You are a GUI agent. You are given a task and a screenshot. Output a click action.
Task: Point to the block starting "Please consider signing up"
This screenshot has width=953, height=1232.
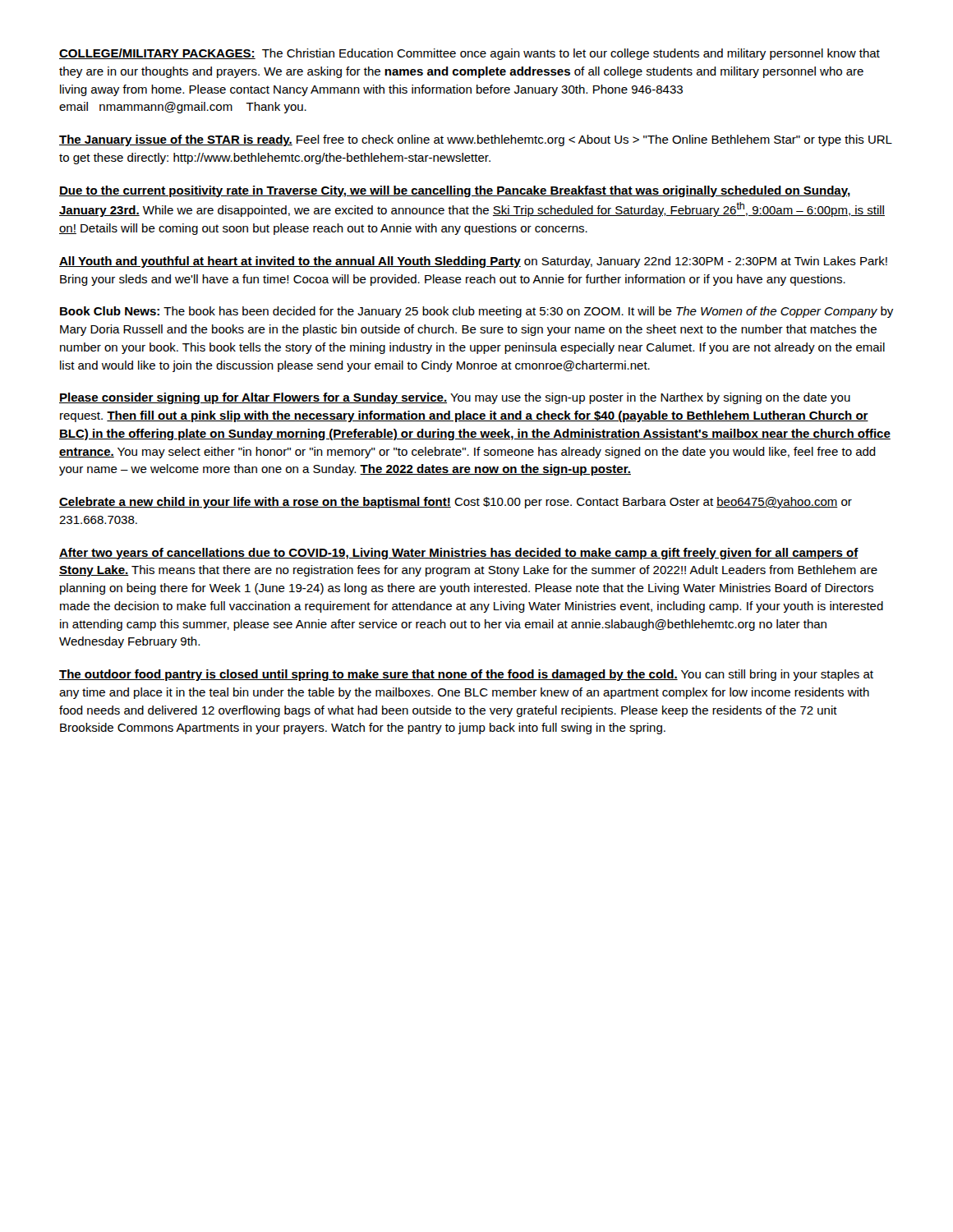click(x=475, y=433)
